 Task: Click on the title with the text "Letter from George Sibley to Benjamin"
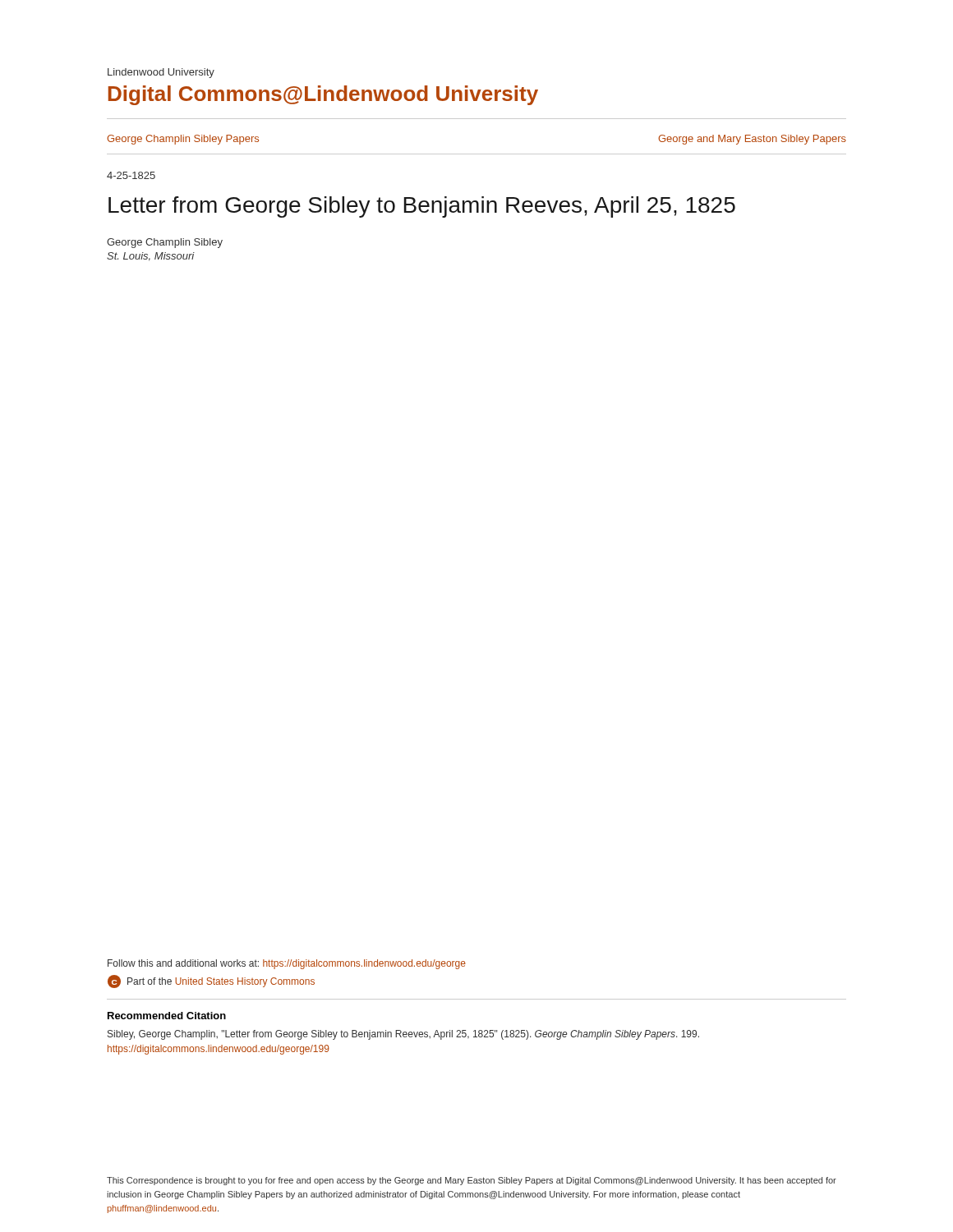click(476, 205)
